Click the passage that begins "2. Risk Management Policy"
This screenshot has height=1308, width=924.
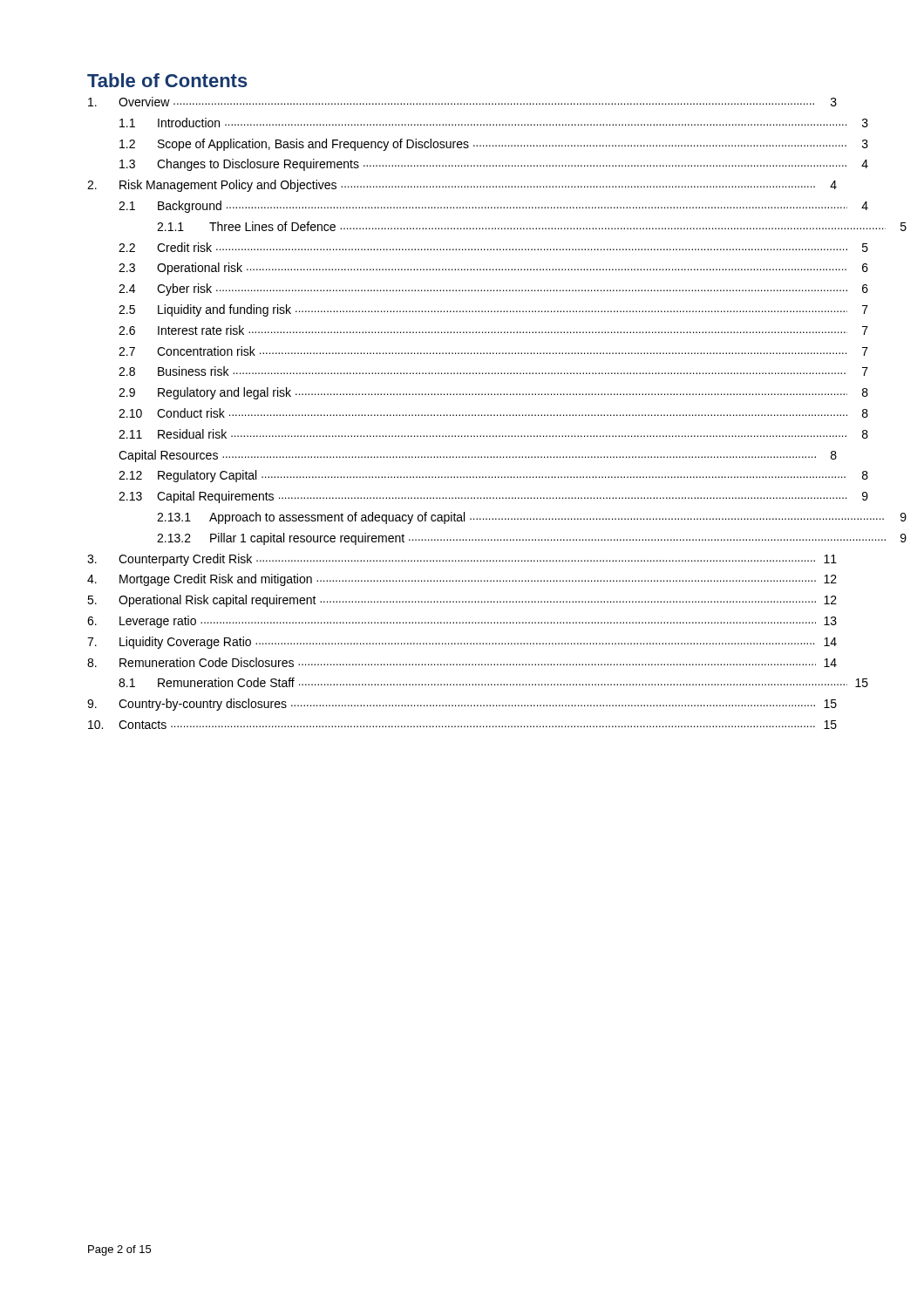tap(462, 186)
